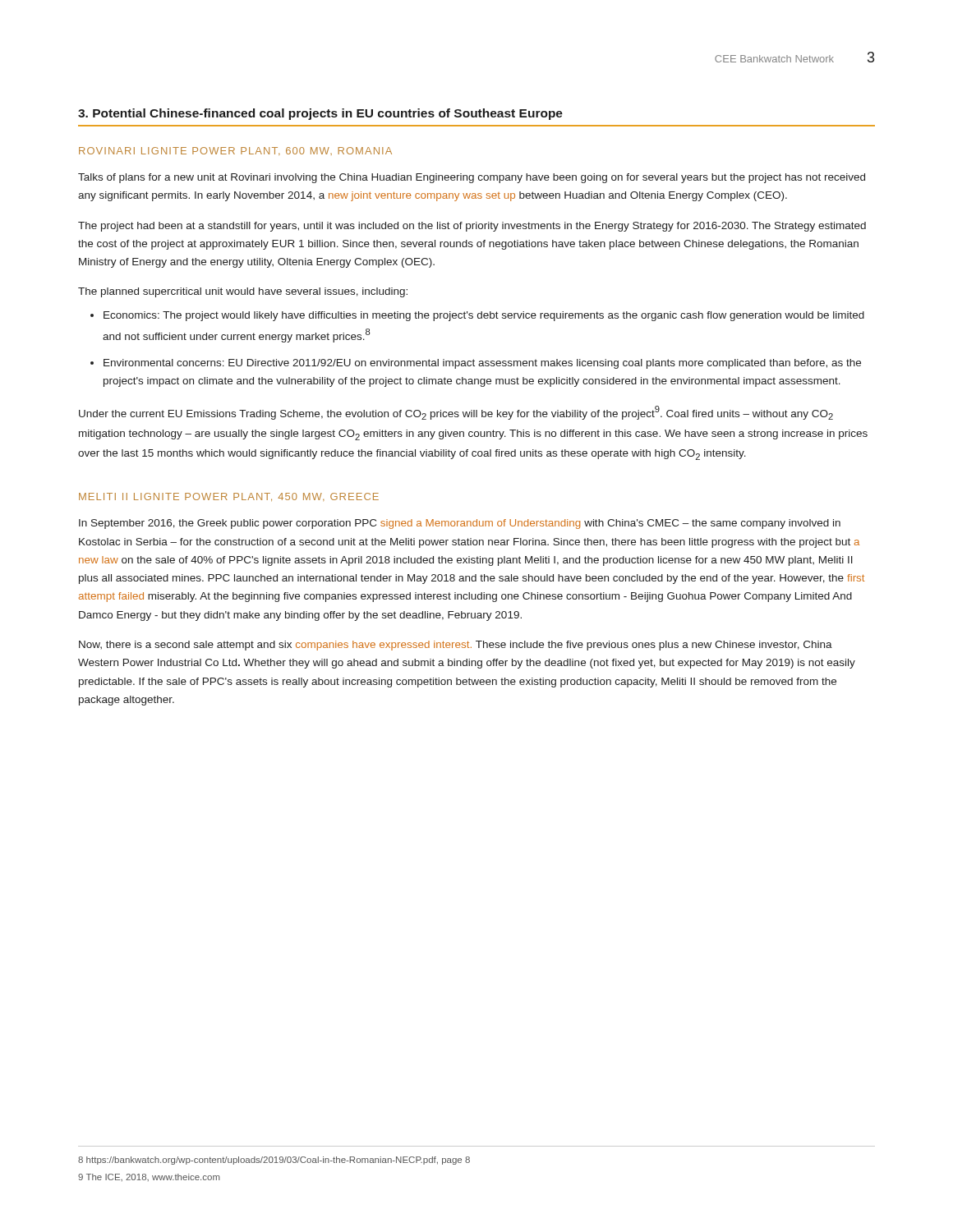Where is the passage that starts "Under the current"?

click(473, 433)
